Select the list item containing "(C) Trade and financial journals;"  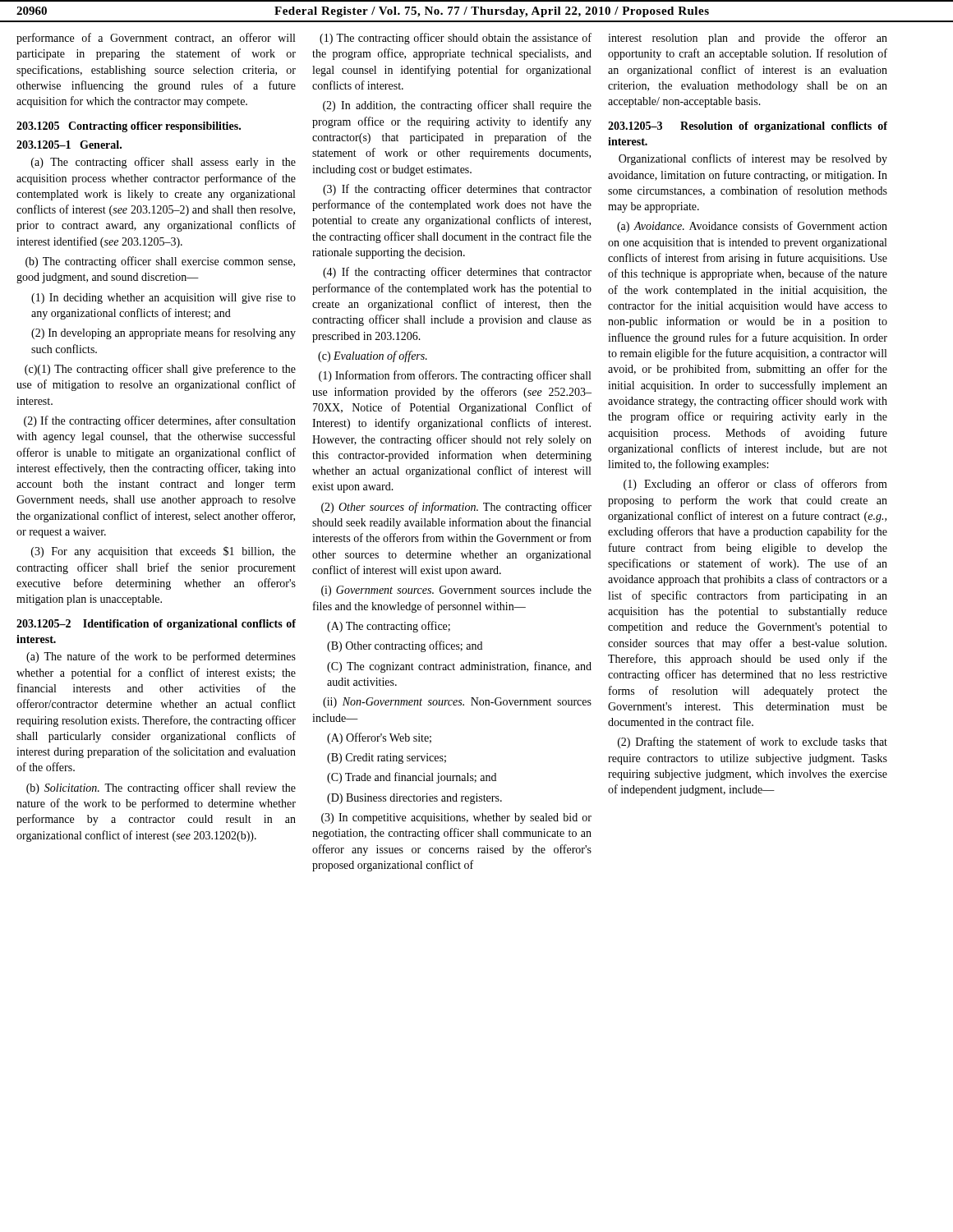pos(459,778)
